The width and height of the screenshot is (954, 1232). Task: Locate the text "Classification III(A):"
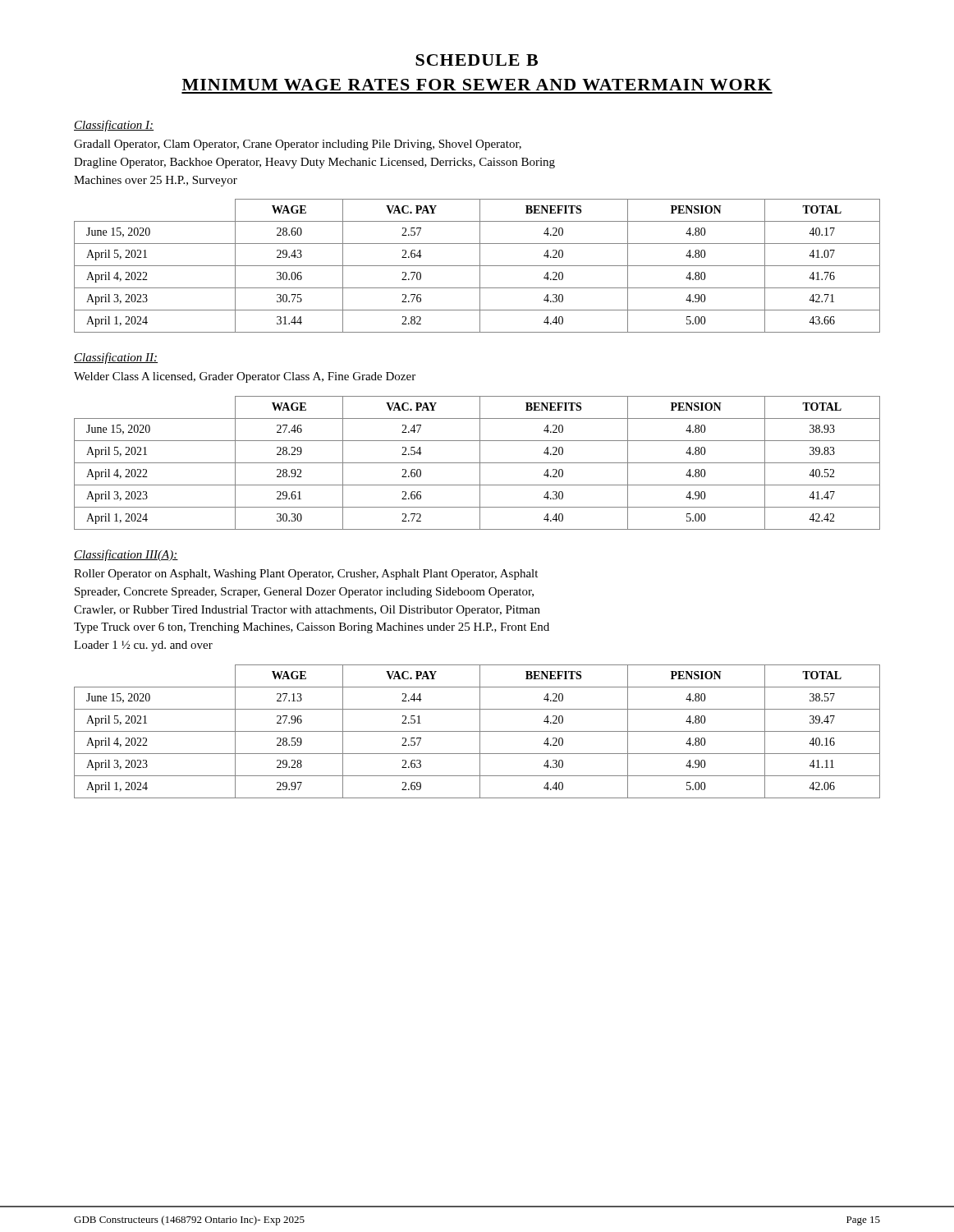[126, 554]
